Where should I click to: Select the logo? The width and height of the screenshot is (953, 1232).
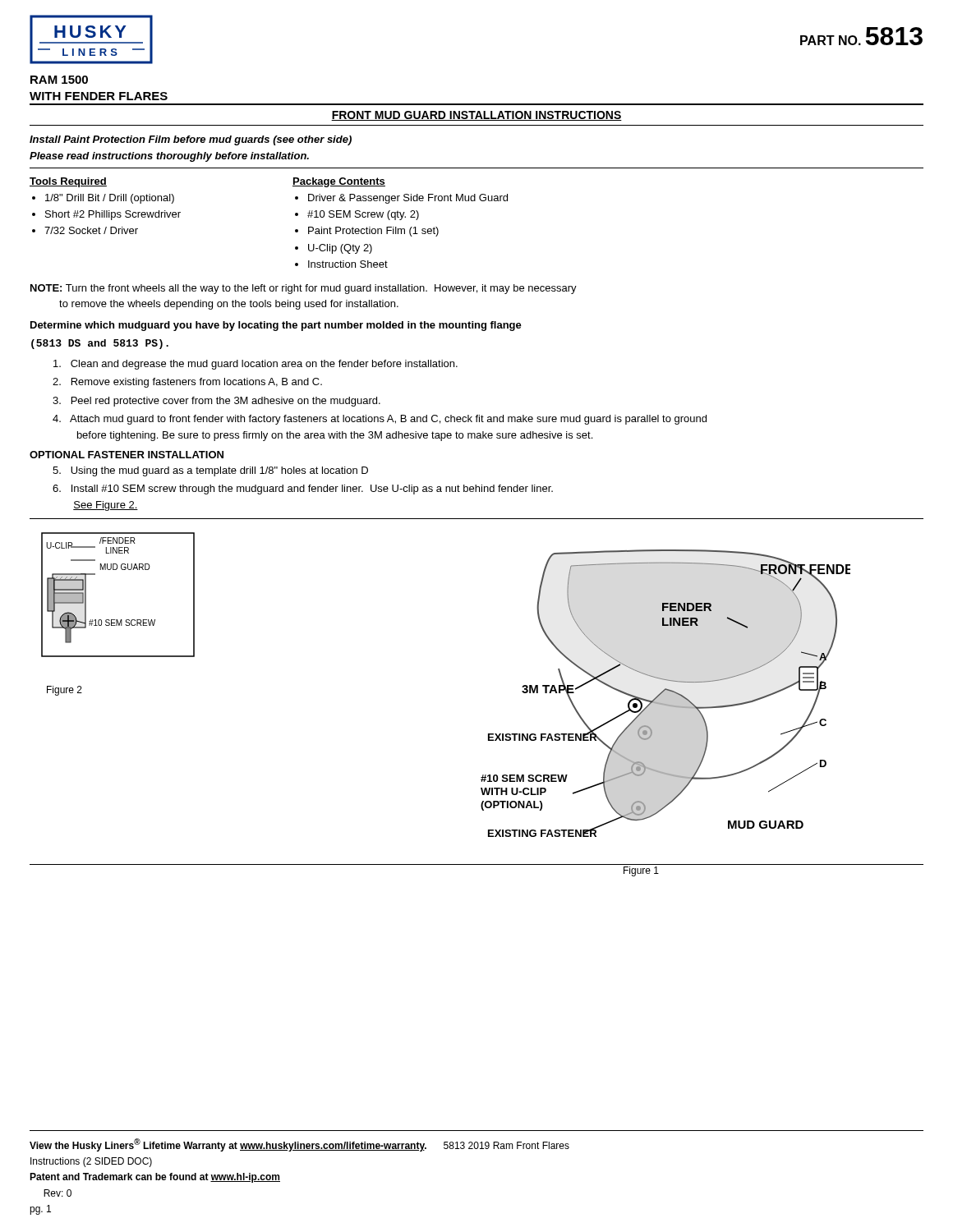[91, 41]
